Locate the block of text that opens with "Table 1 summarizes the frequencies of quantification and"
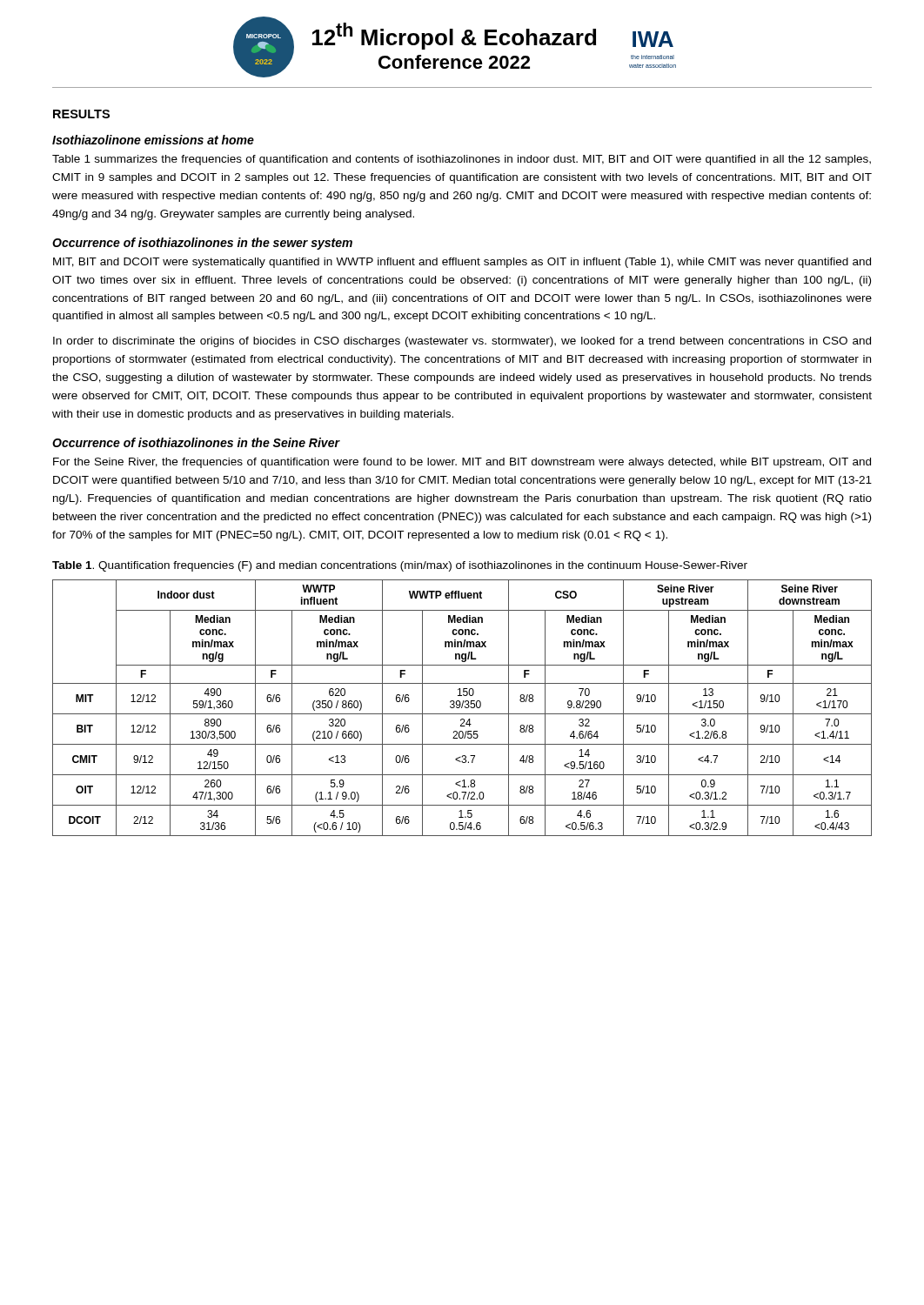This screenshot has width=924, height=1305. click(x=462, y=186)
